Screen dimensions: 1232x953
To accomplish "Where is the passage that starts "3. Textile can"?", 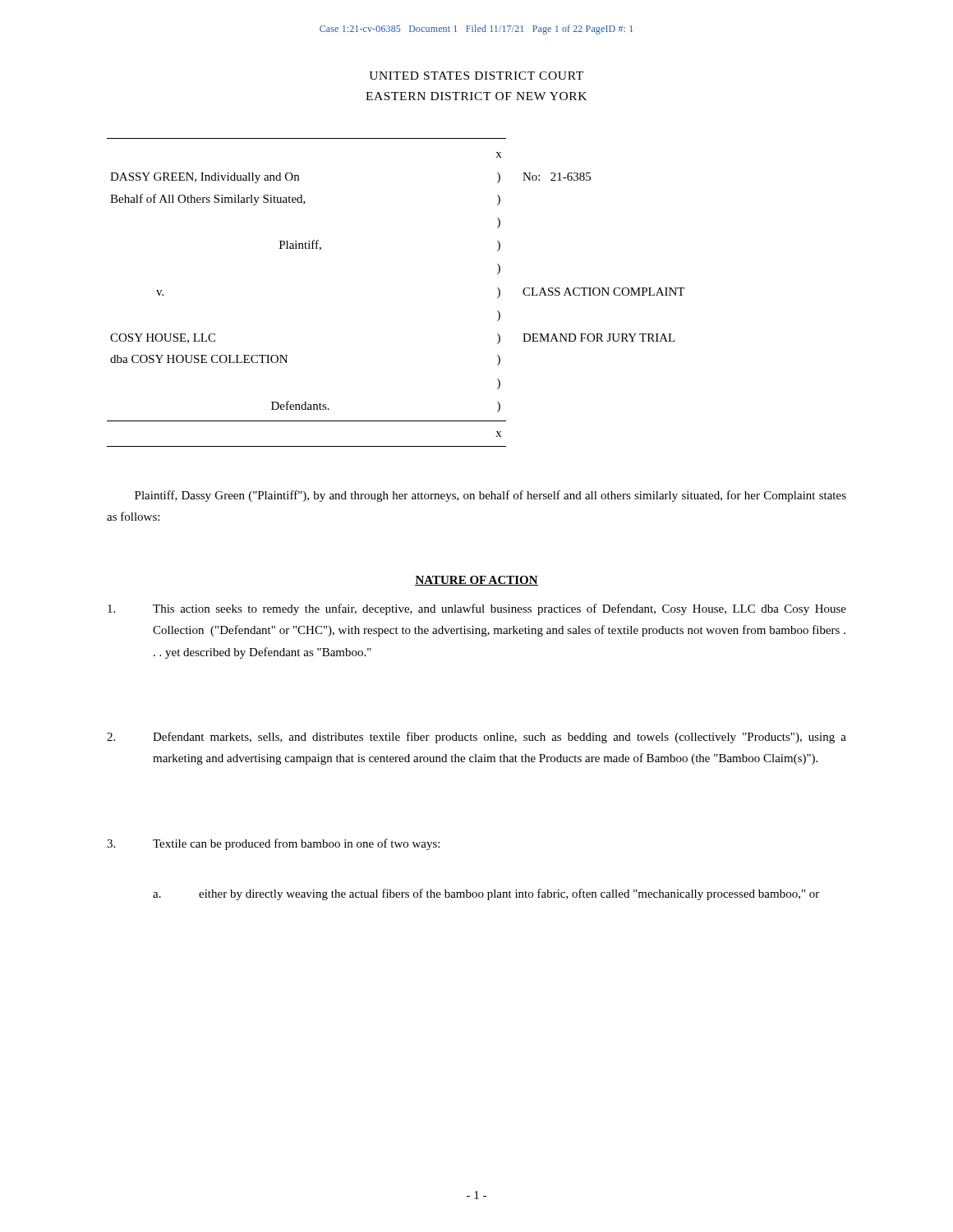I will pyautogui.click(x=273, y=844).
